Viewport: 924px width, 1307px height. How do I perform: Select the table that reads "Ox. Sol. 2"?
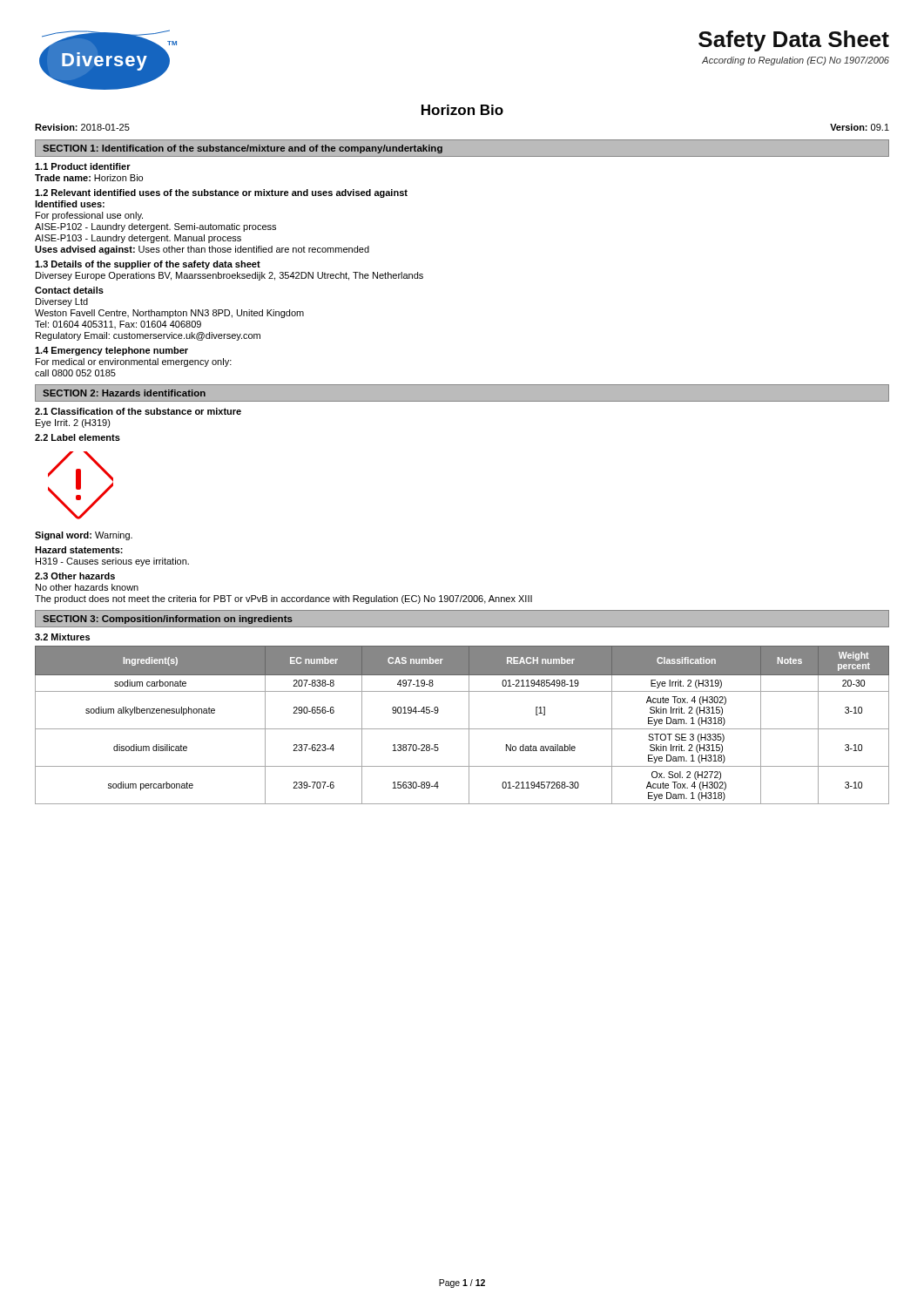tap(462, 725)
